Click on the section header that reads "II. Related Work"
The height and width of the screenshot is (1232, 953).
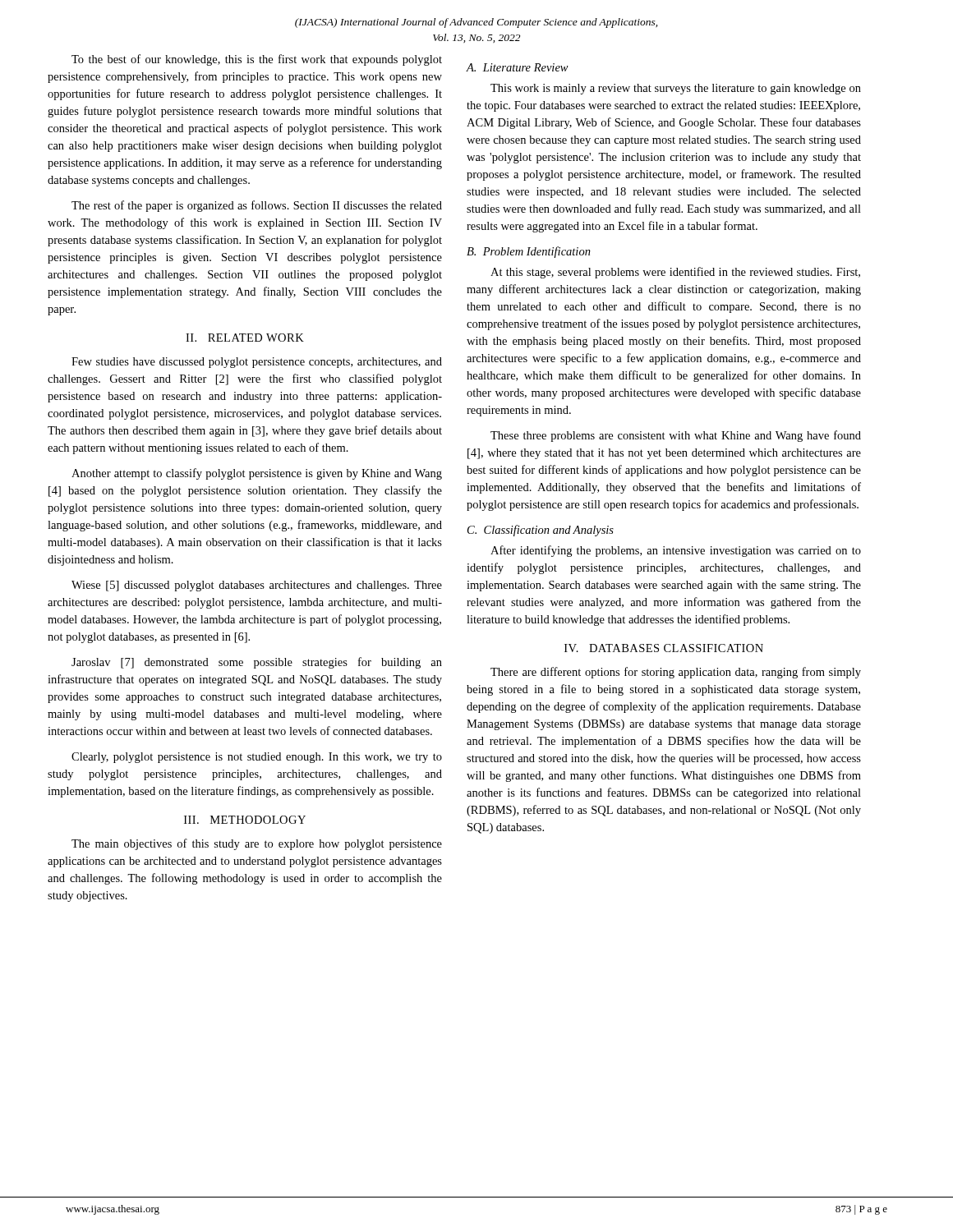coord(245,338)
